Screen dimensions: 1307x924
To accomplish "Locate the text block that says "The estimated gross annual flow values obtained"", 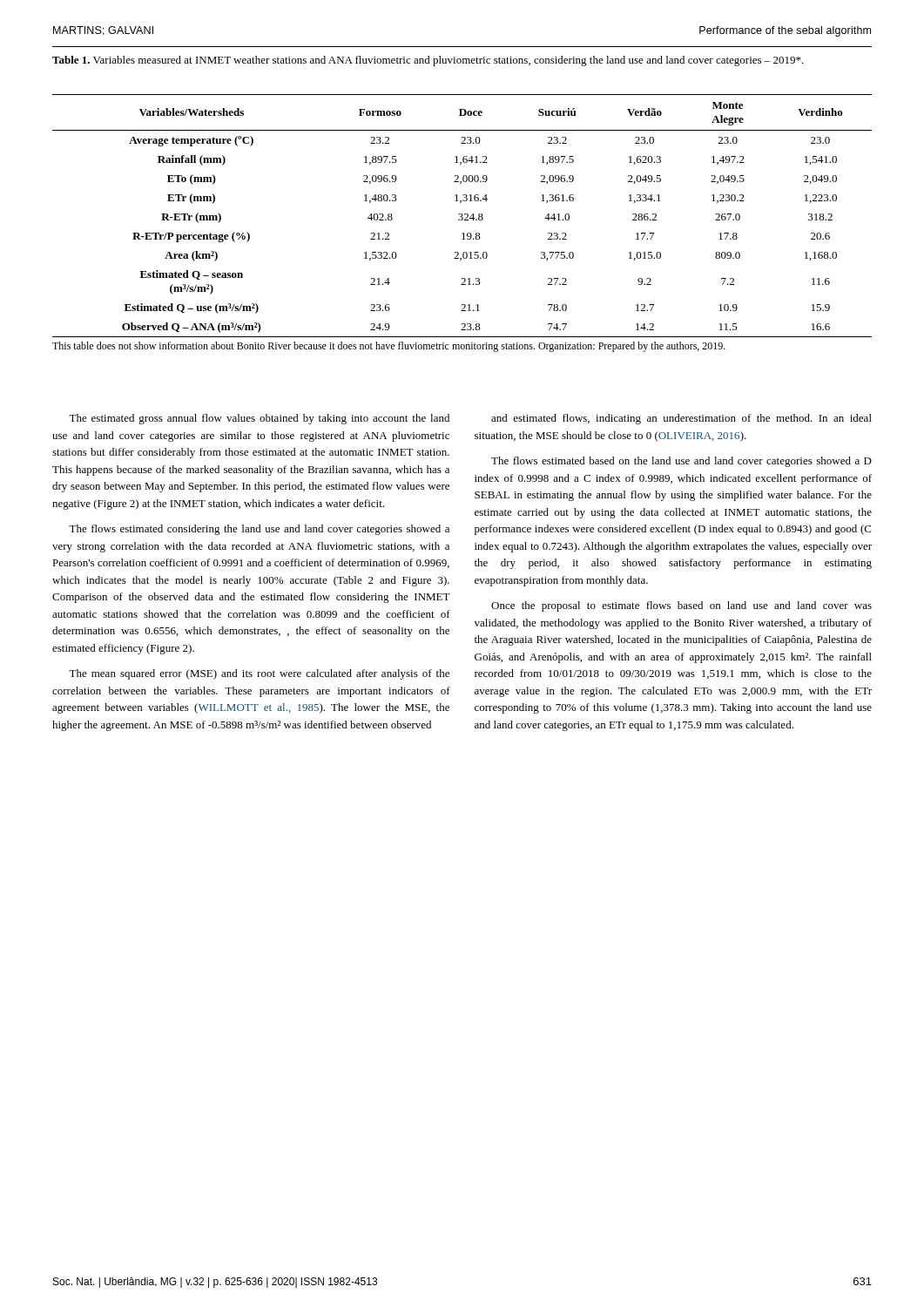I will [251, 571].
